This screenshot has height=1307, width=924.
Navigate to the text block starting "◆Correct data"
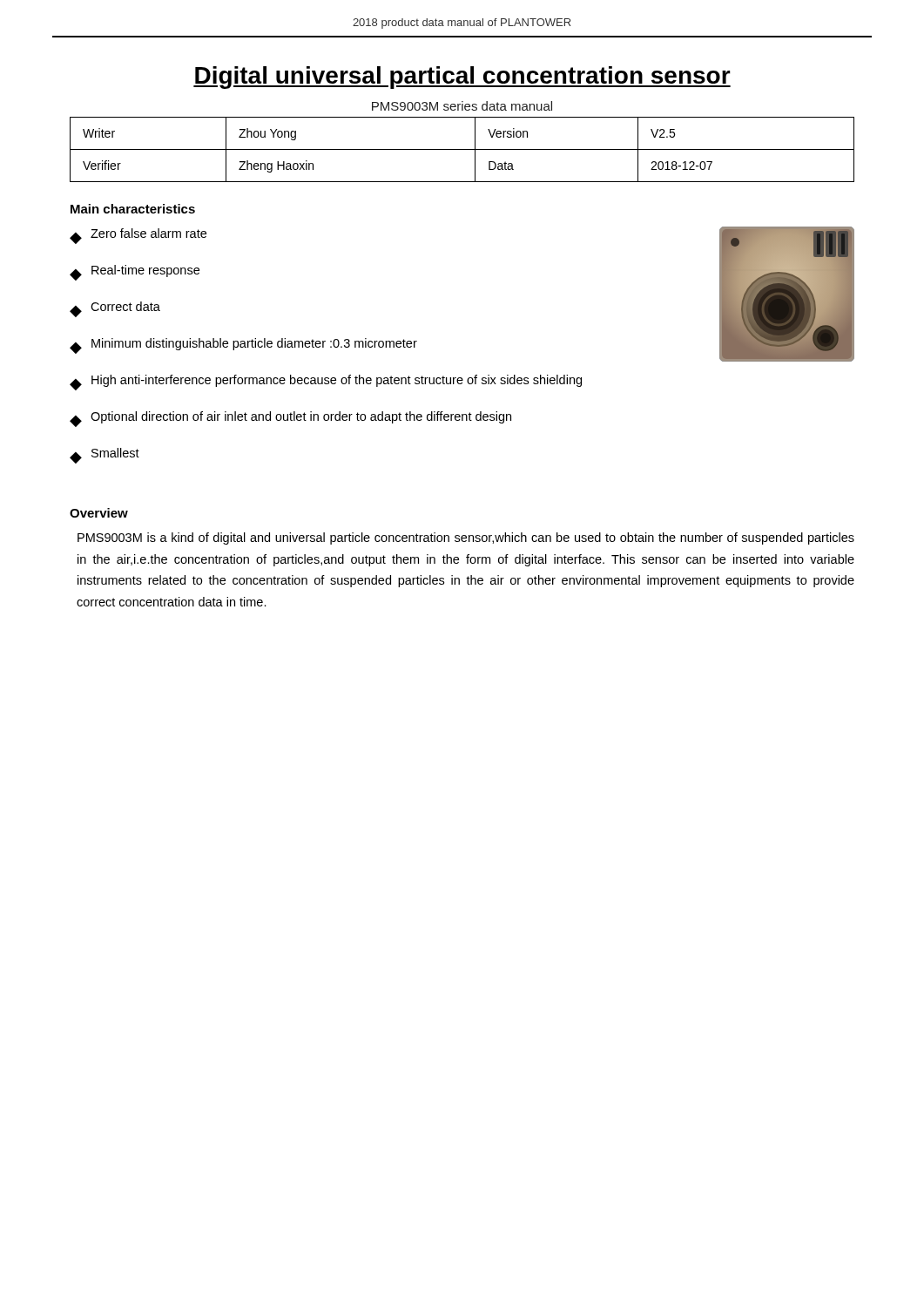[x=115, y=310]
